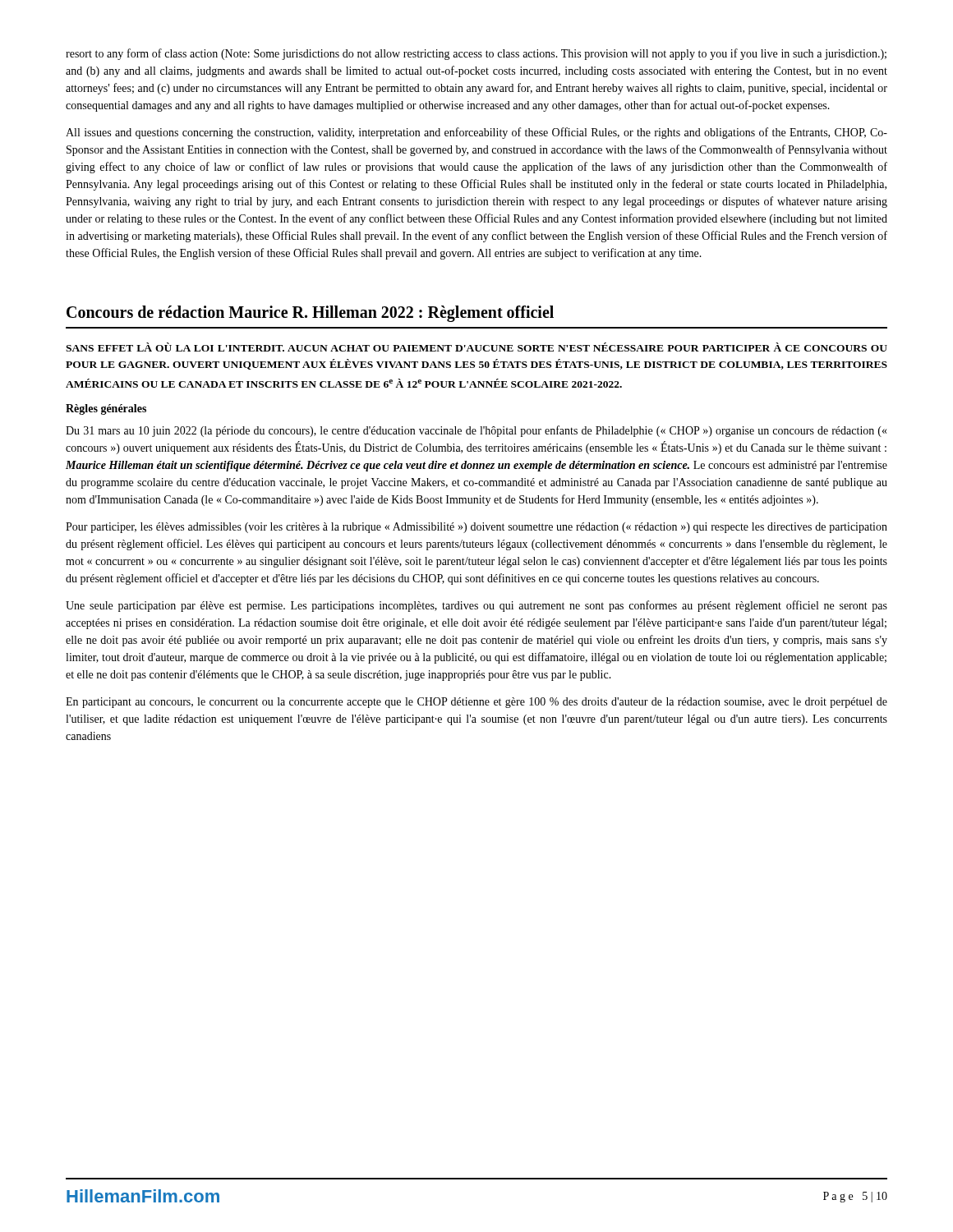Locate the block of text that opens with "En participant au concours, le concurrent ou la"
This screenshot has height=1232, width=953.
click(x=476, y=719)
